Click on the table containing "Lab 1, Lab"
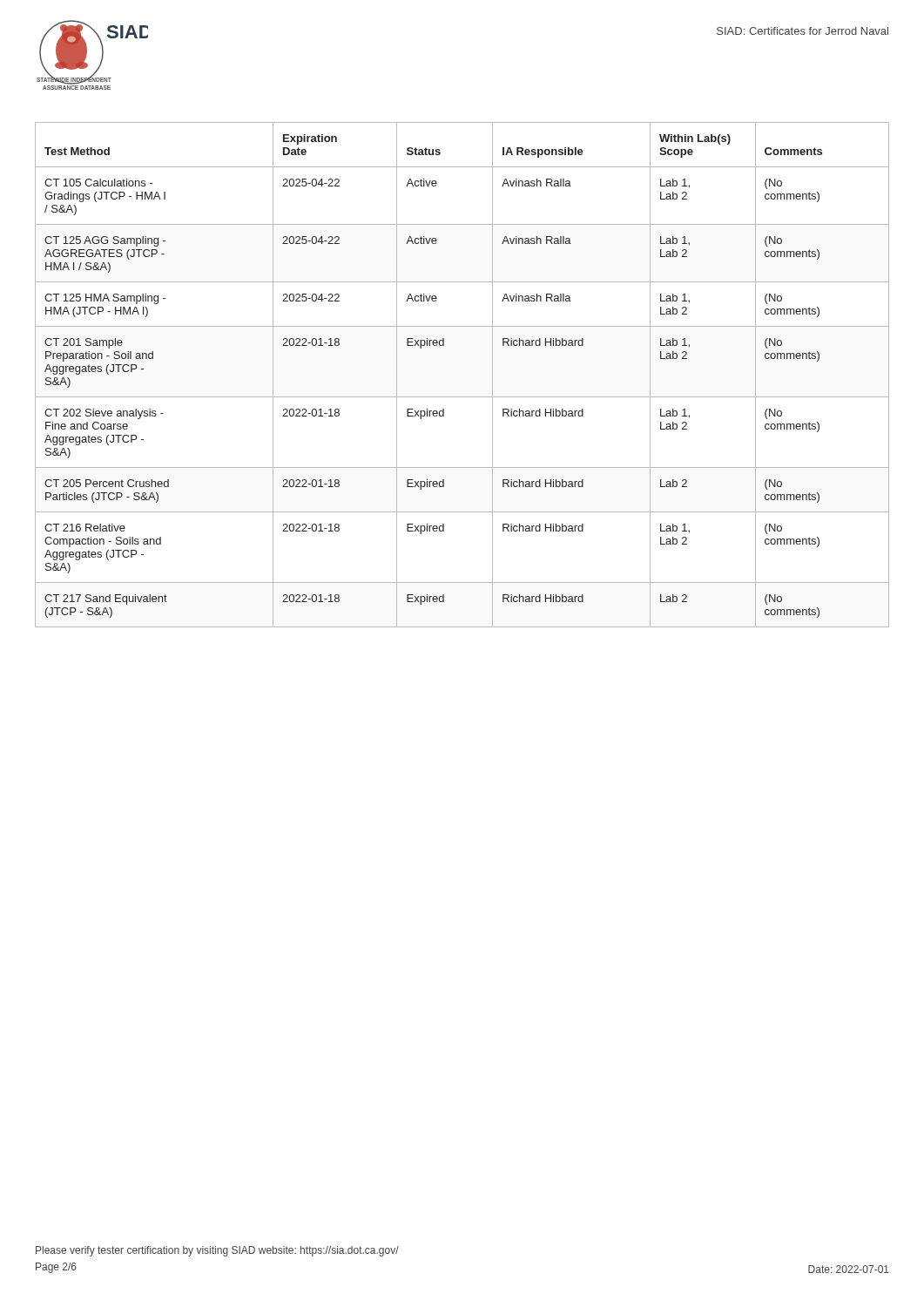Image resolution: width=924 pixels, height=1307 pixels. [x=462, y=375]
